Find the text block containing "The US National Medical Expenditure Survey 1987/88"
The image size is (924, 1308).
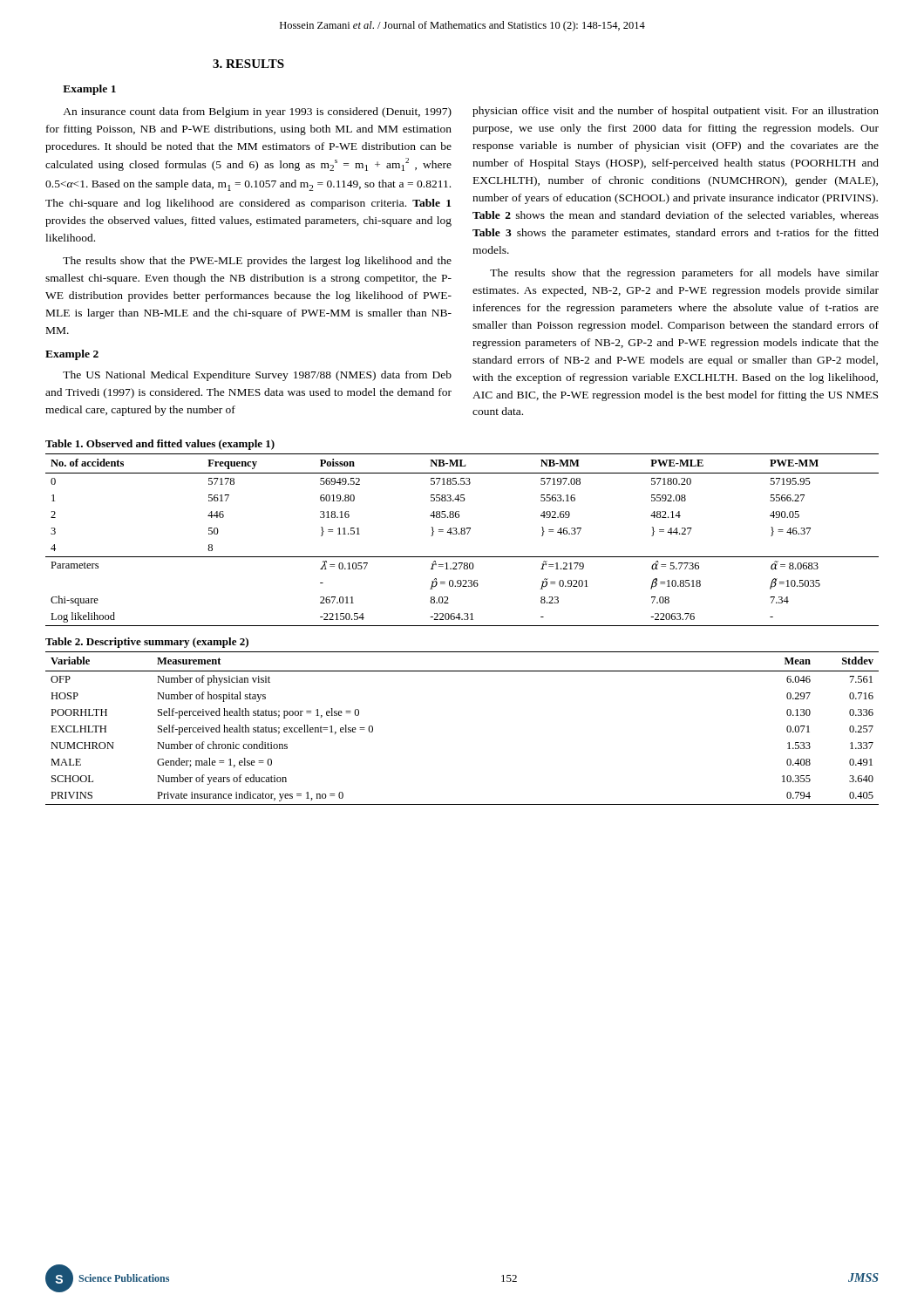(x=248, y=392)
